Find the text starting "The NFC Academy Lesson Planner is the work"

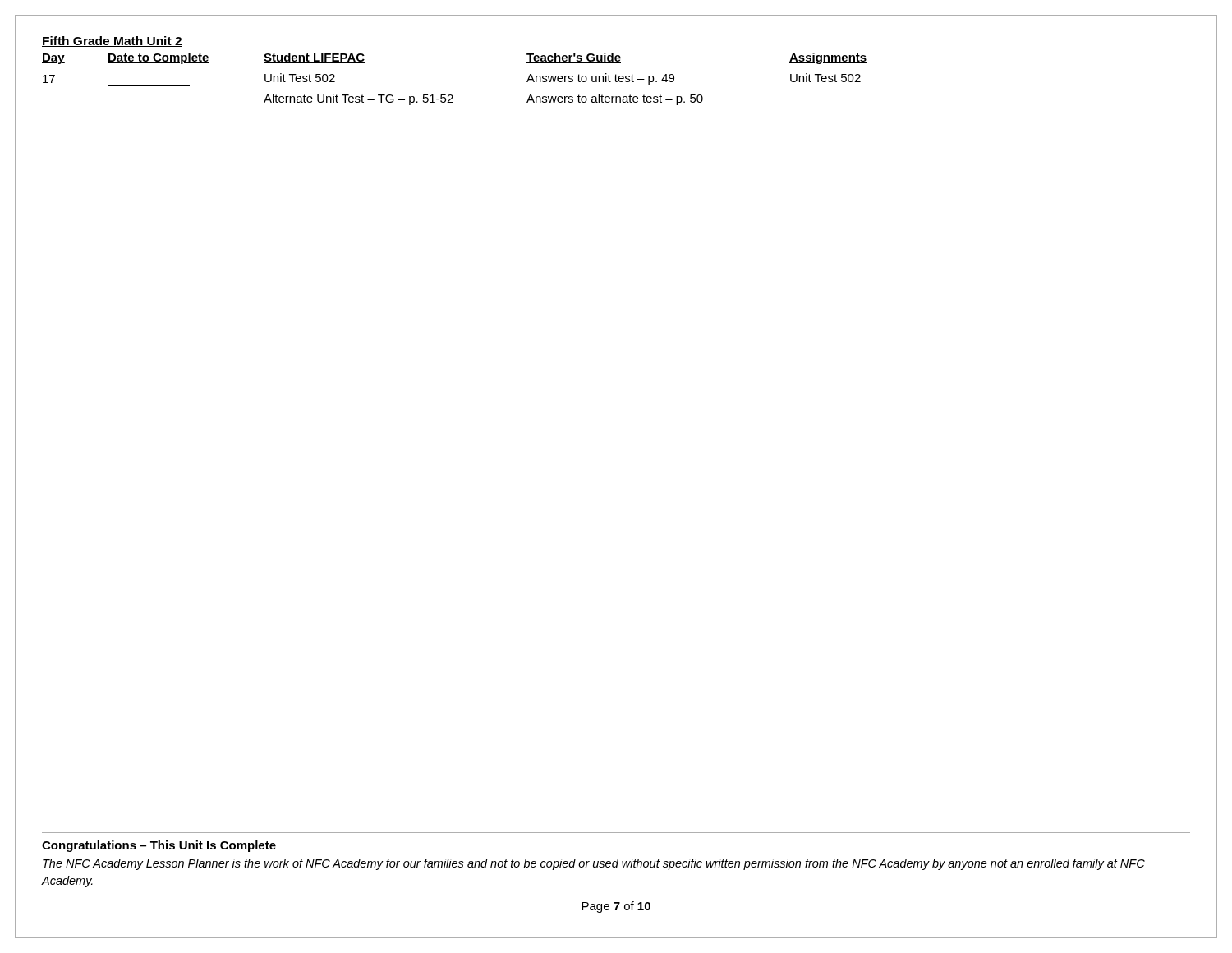(593, 872)
